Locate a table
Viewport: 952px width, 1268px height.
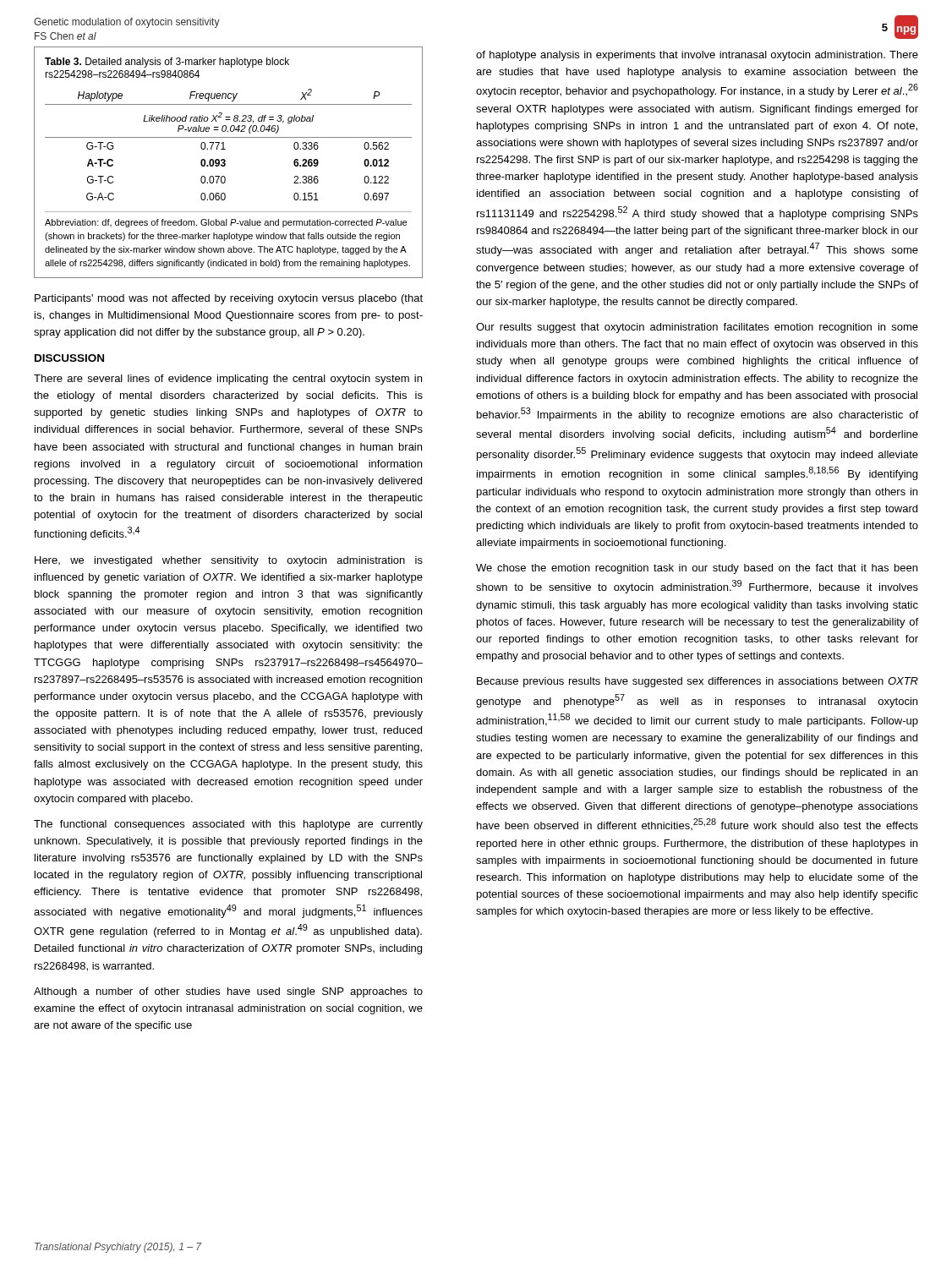[x=228, y=162]
